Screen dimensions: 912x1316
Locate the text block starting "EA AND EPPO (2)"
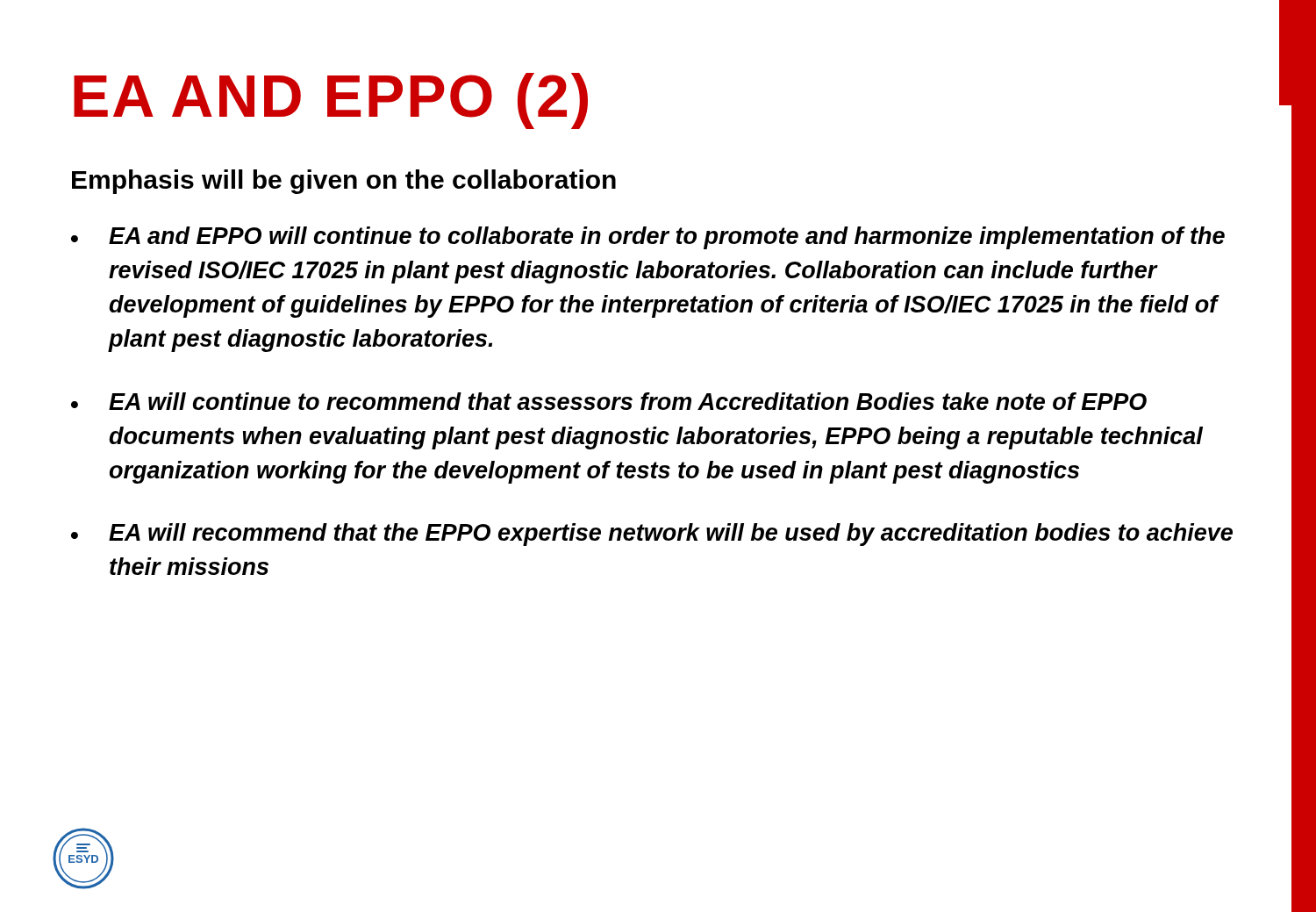coord(331,96)
